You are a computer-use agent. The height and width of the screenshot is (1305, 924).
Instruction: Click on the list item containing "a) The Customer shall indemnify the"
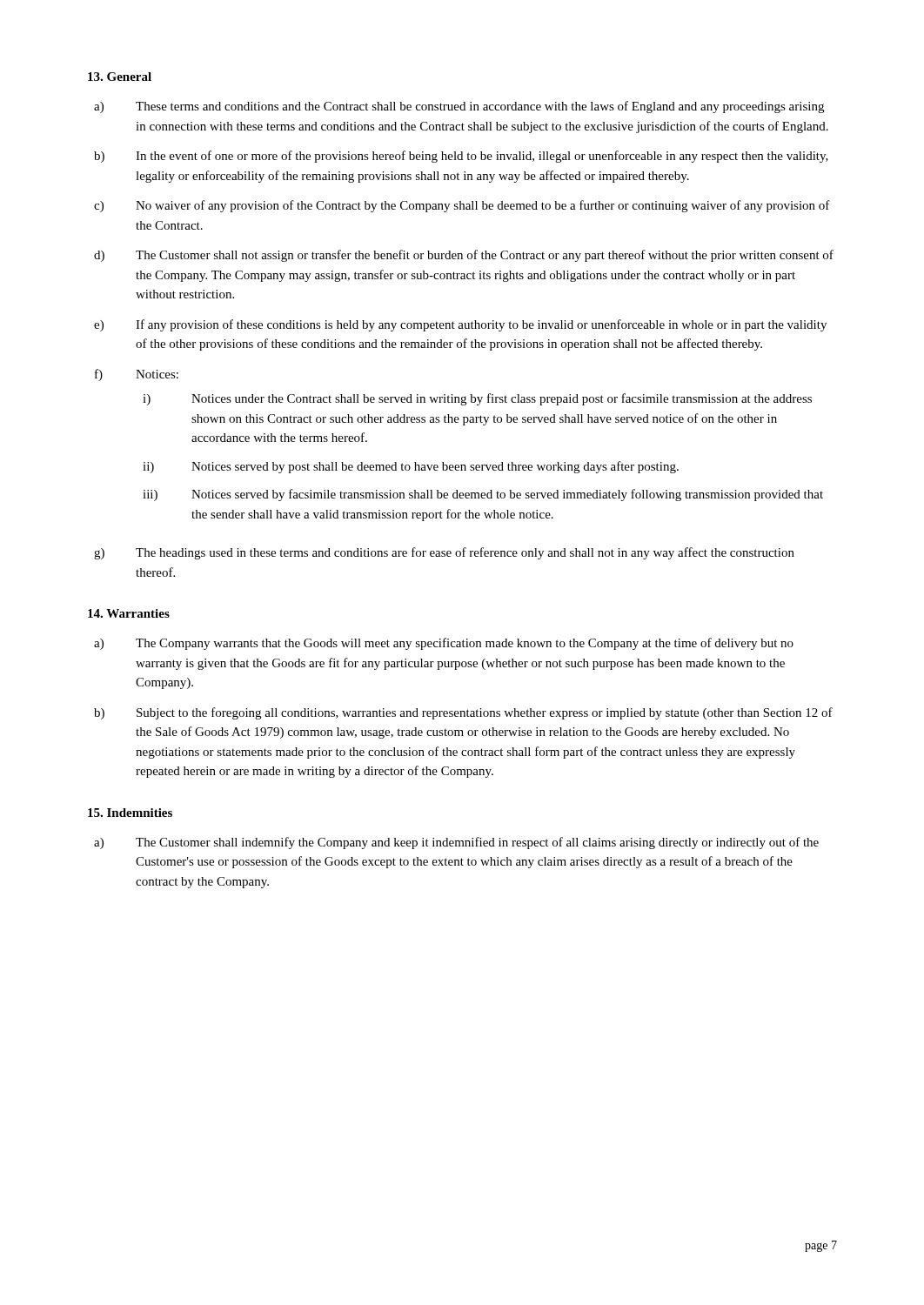tap(462, 862)
